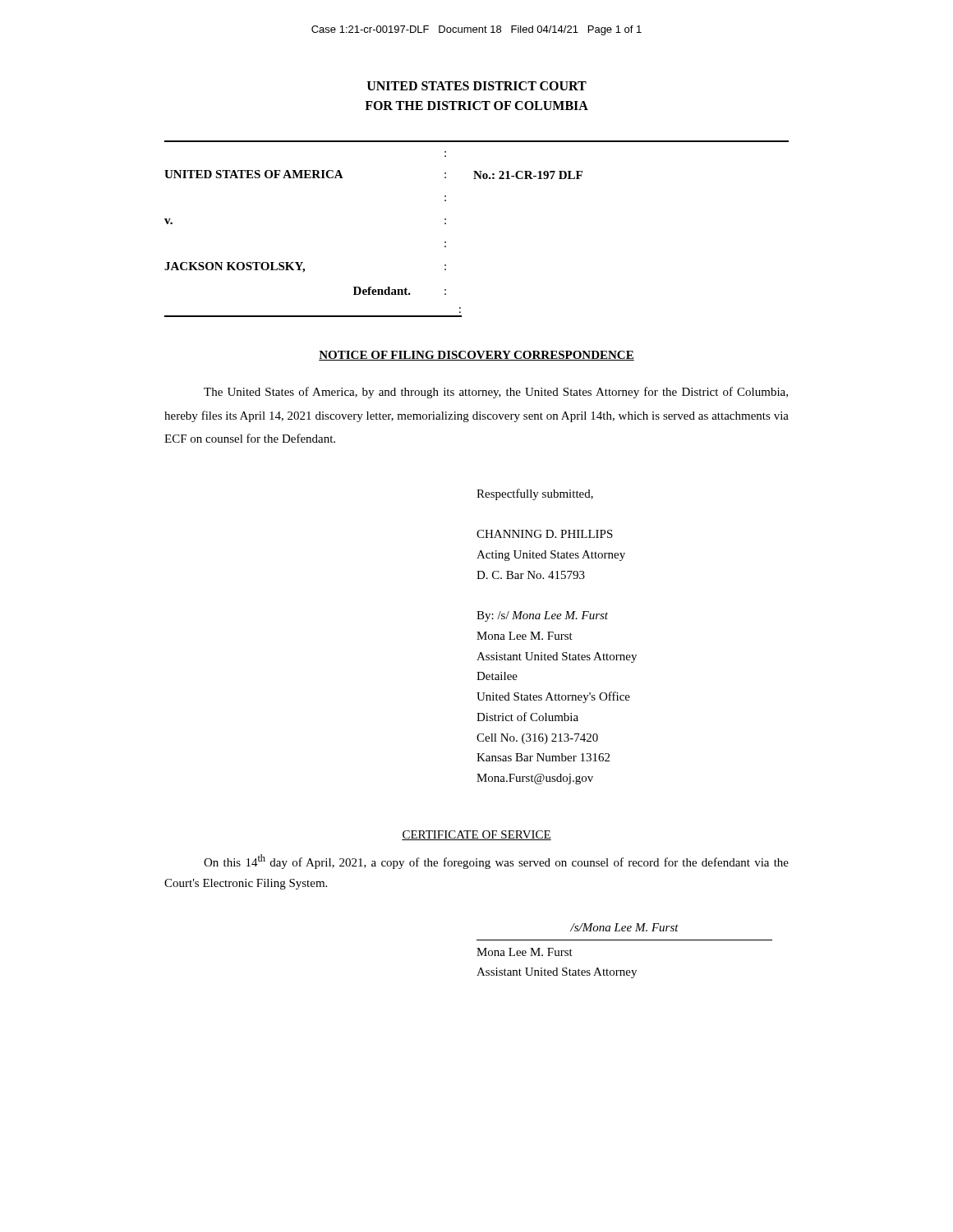Find the table that mentions "JACKSON KOSTOLSKY,"
Screen dimensions: 1232x953
(x=476, y=229)
